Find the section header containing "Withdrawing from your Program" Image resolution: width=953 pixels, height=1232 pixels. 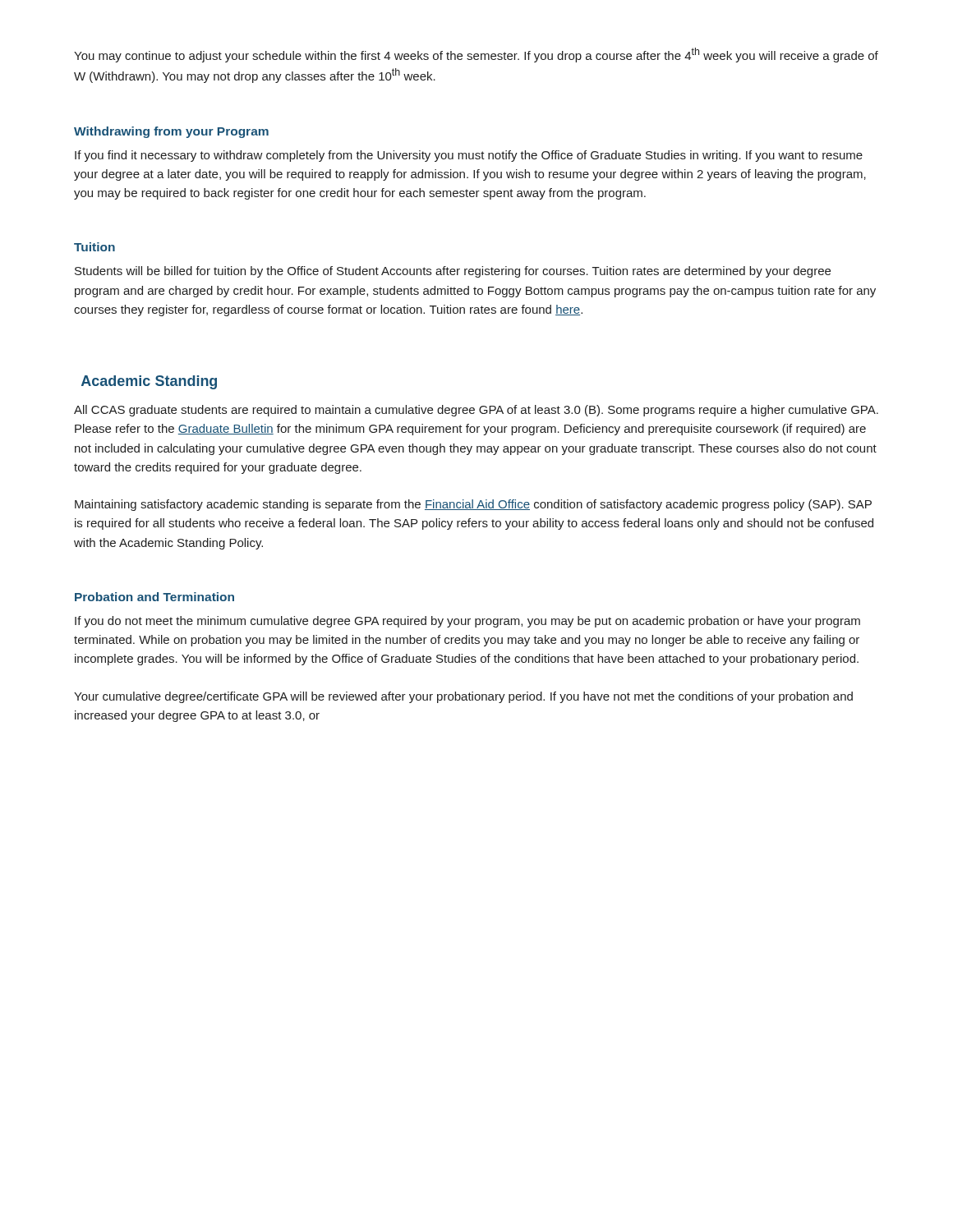point(172,131)
